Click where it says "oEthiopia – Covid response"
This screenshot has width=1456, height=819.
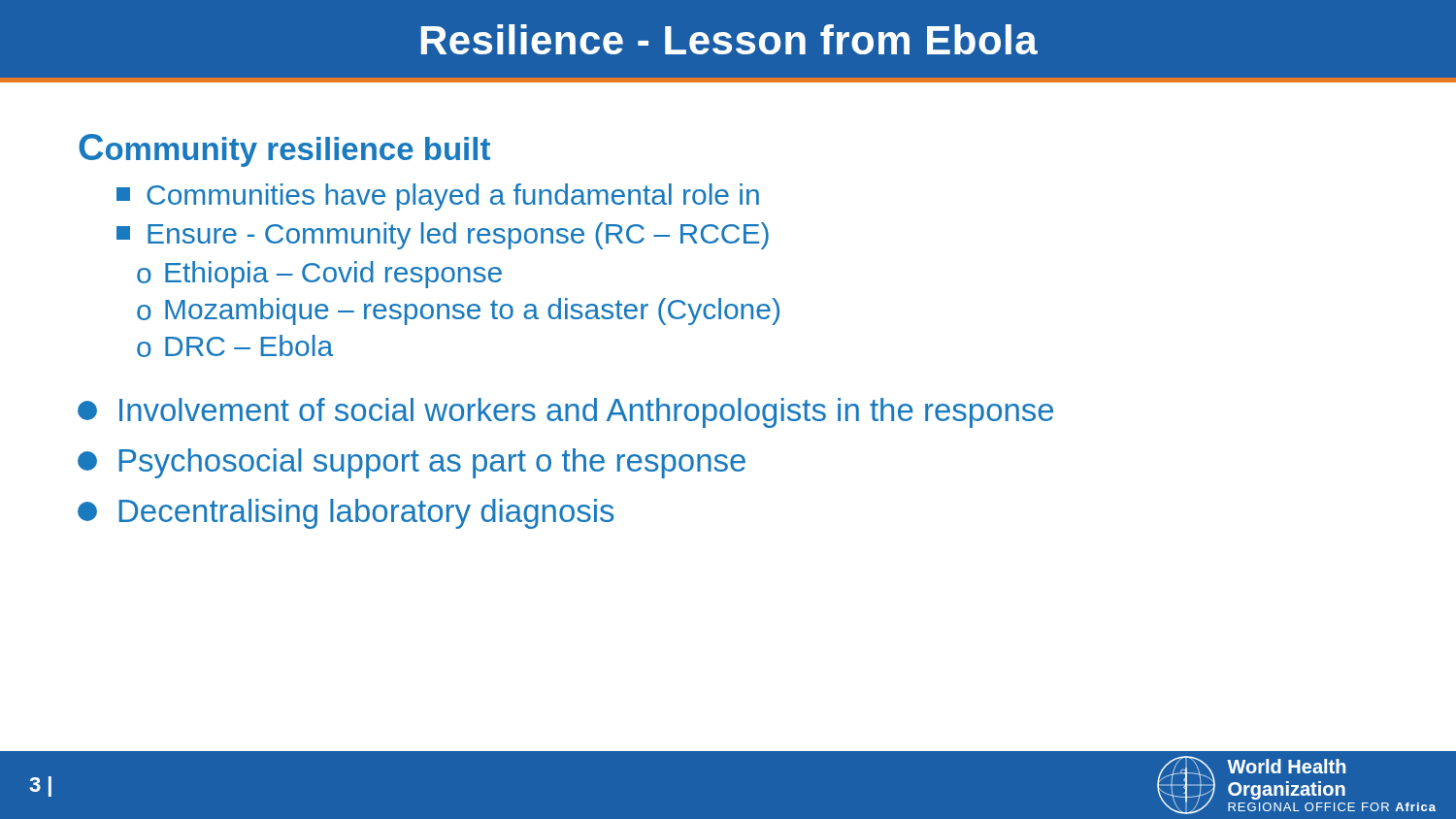point(319,275)
